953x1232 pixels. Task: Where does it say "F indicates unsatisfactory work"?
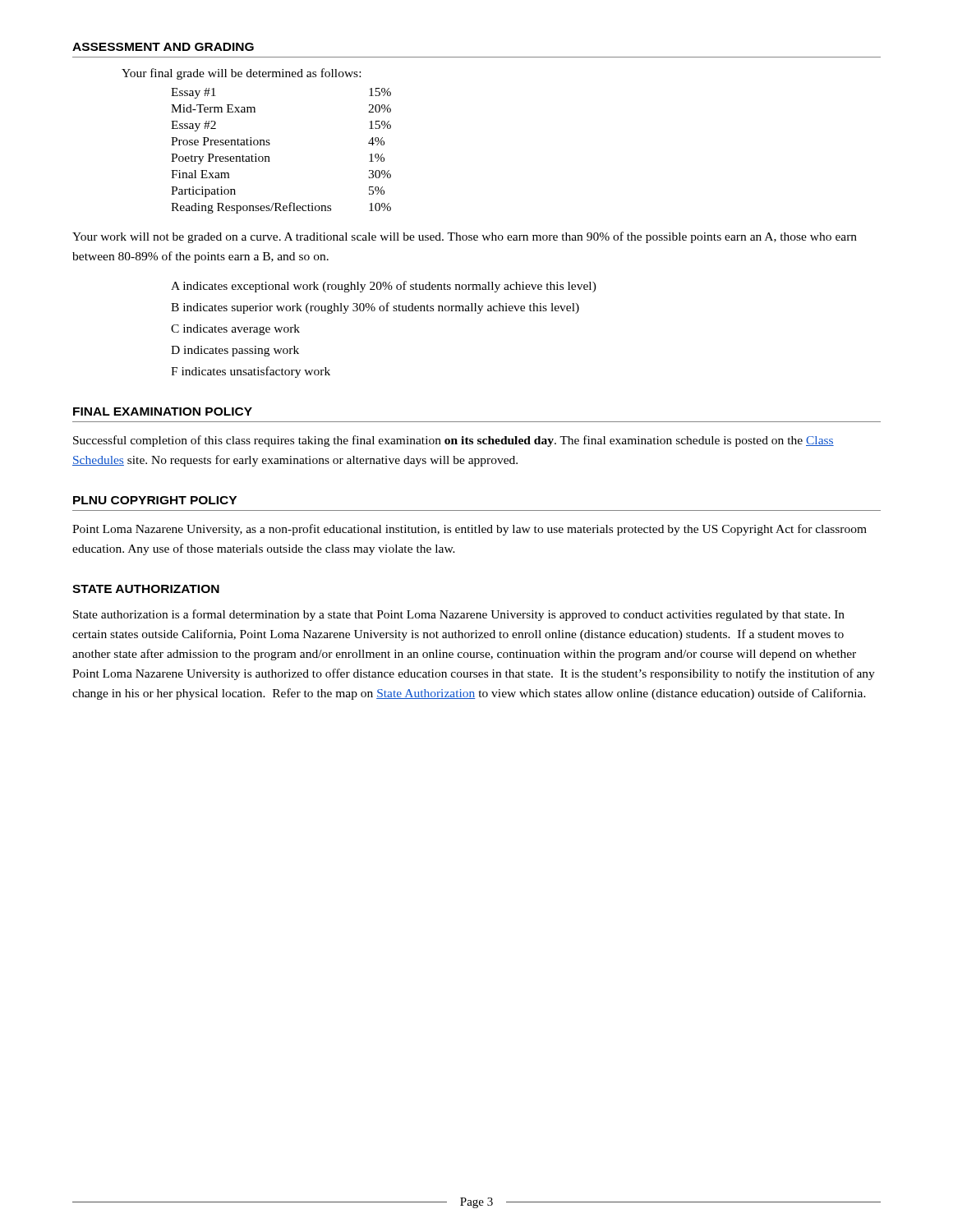(251, 371)
